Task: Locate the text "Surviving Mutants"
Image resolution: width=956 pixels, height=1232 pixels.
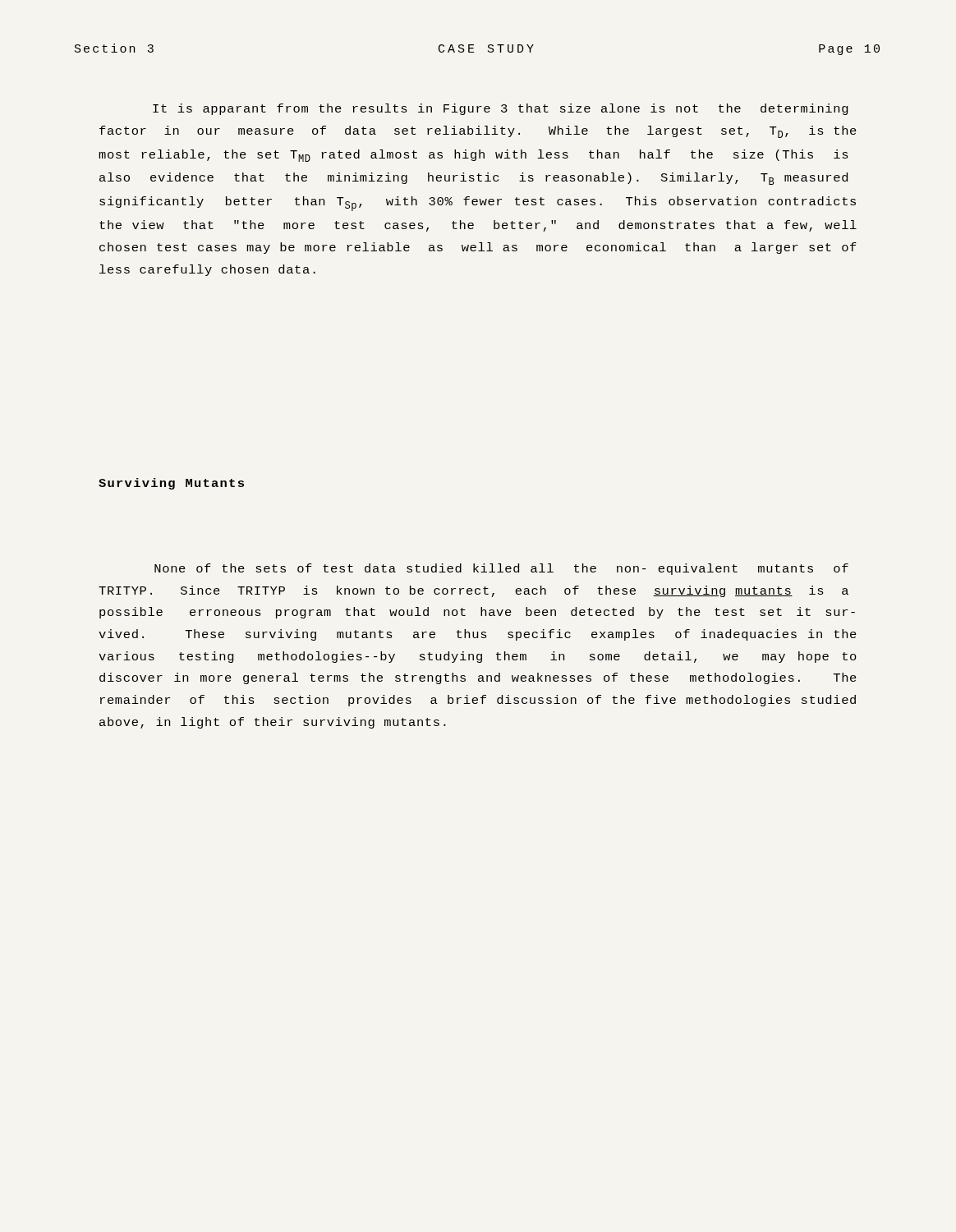Action: [x=172, y=484]
